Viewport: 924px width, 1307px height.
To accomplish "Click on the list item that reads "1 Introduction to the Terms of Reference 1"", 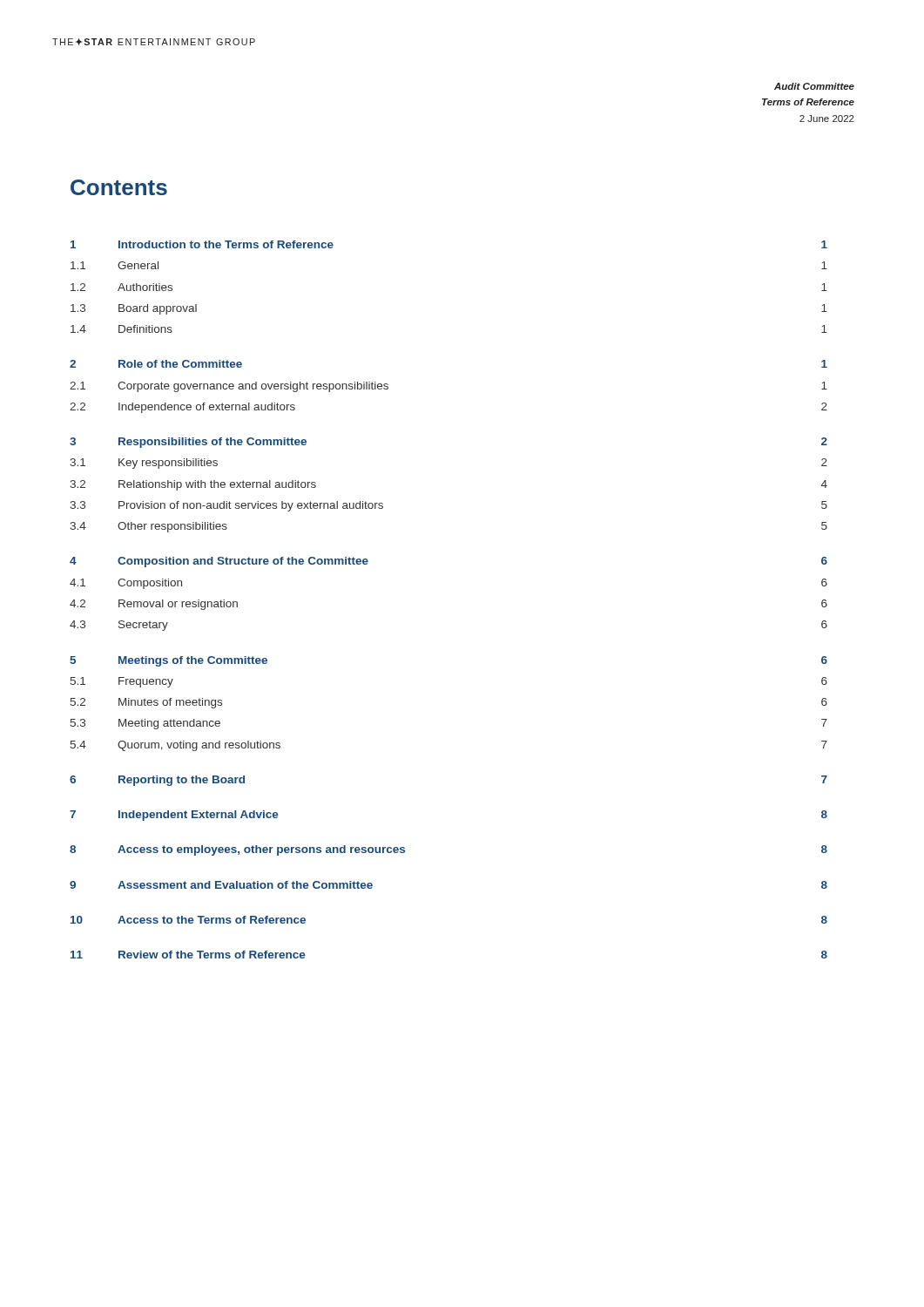I will coord(73,244).
